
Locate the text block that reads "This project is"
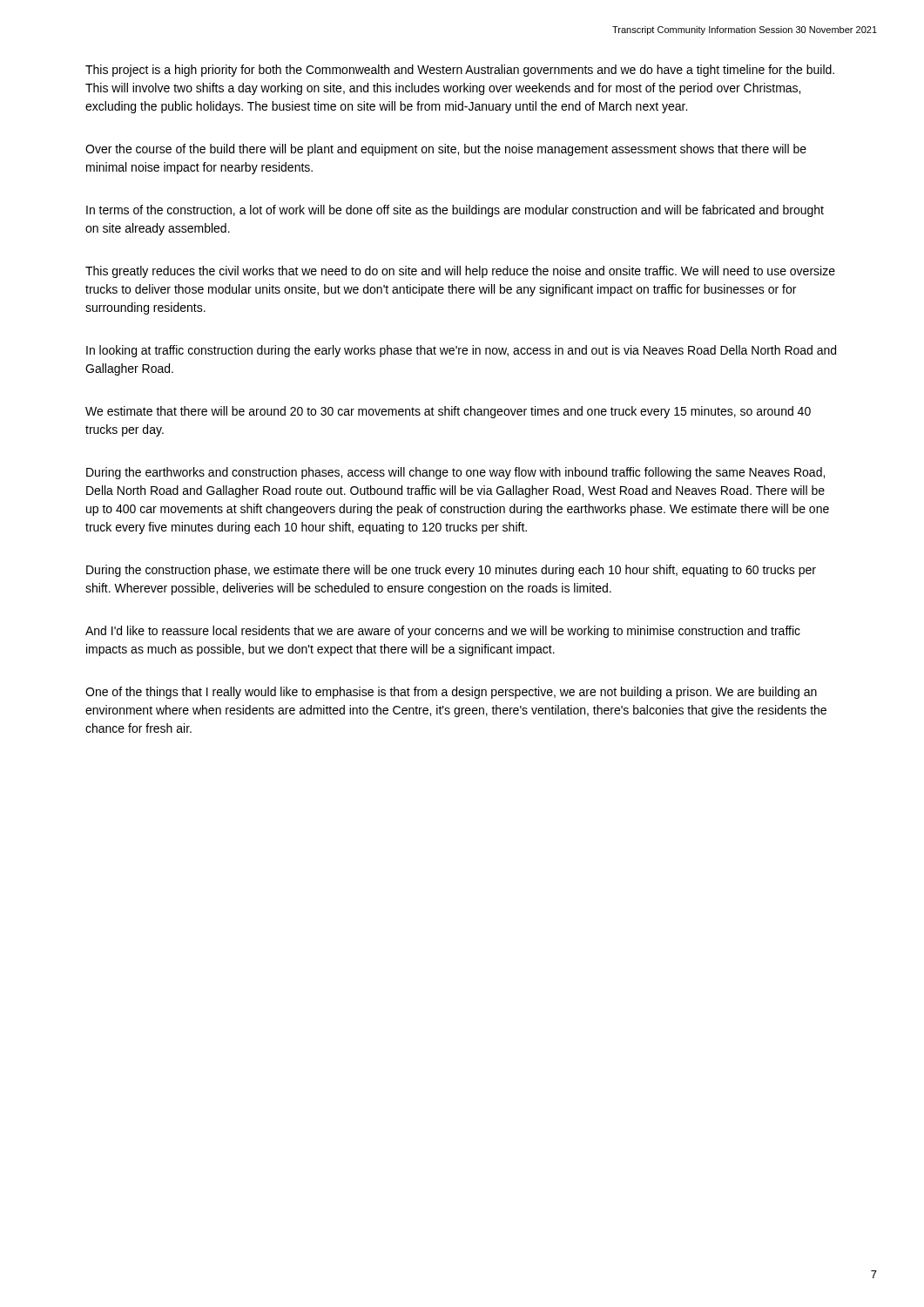pos(460,88)
